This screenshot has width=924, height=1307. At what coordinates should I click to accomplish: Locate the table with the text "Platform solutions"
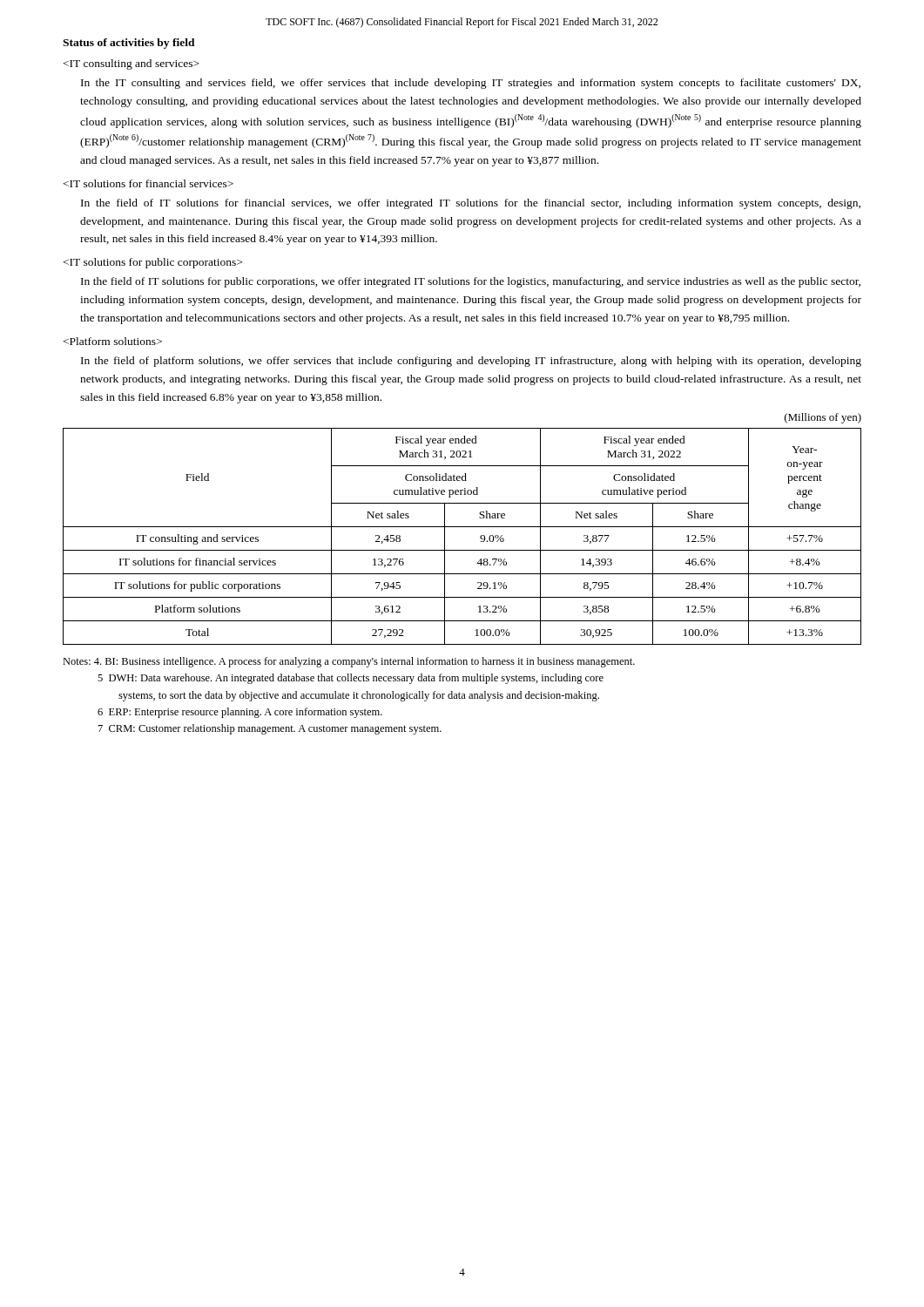pyautogui.click(x=462, y=536)
